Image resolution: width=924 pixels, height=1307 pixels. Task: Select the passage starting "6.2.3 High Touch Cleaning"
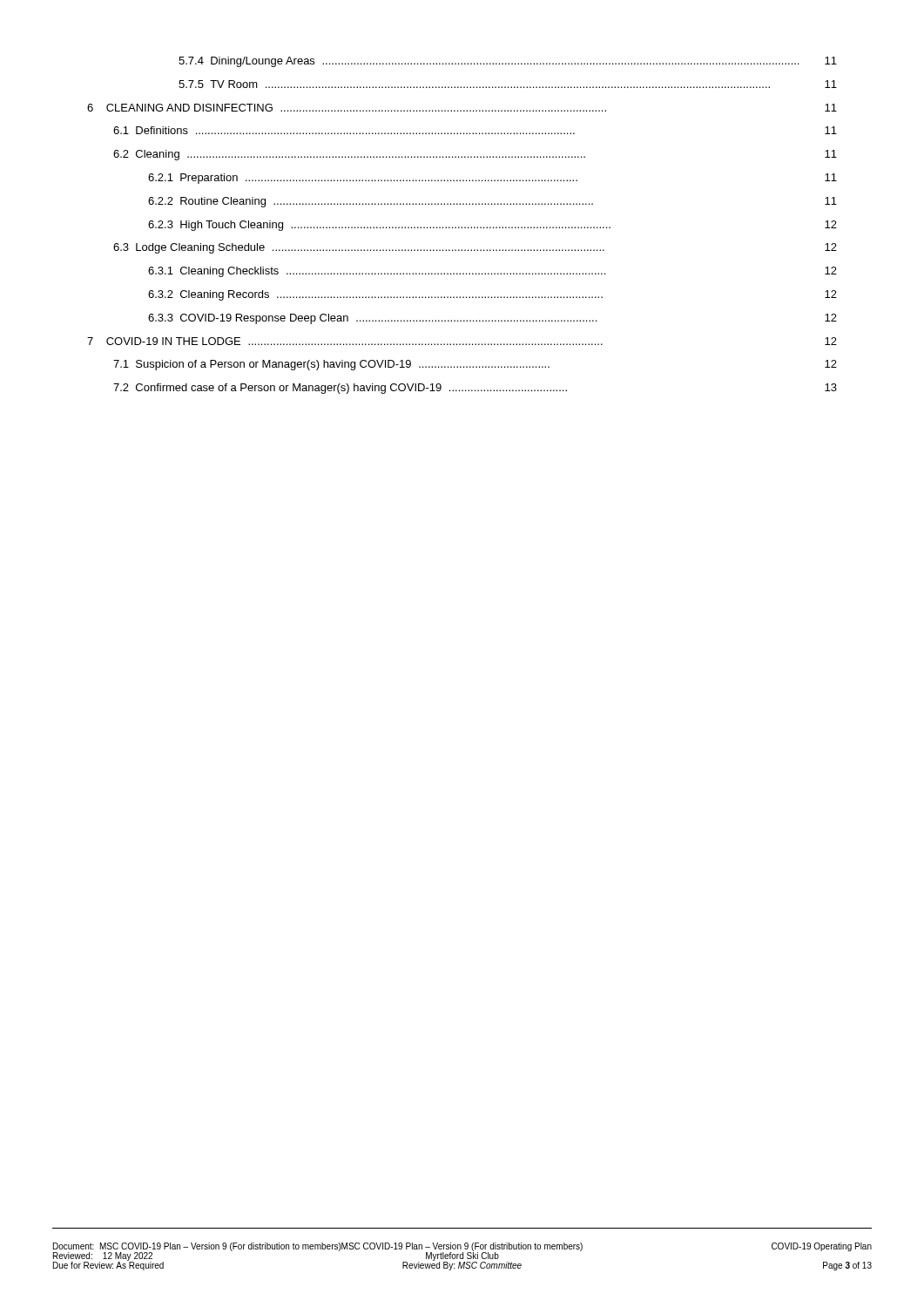tap(492, 225)
